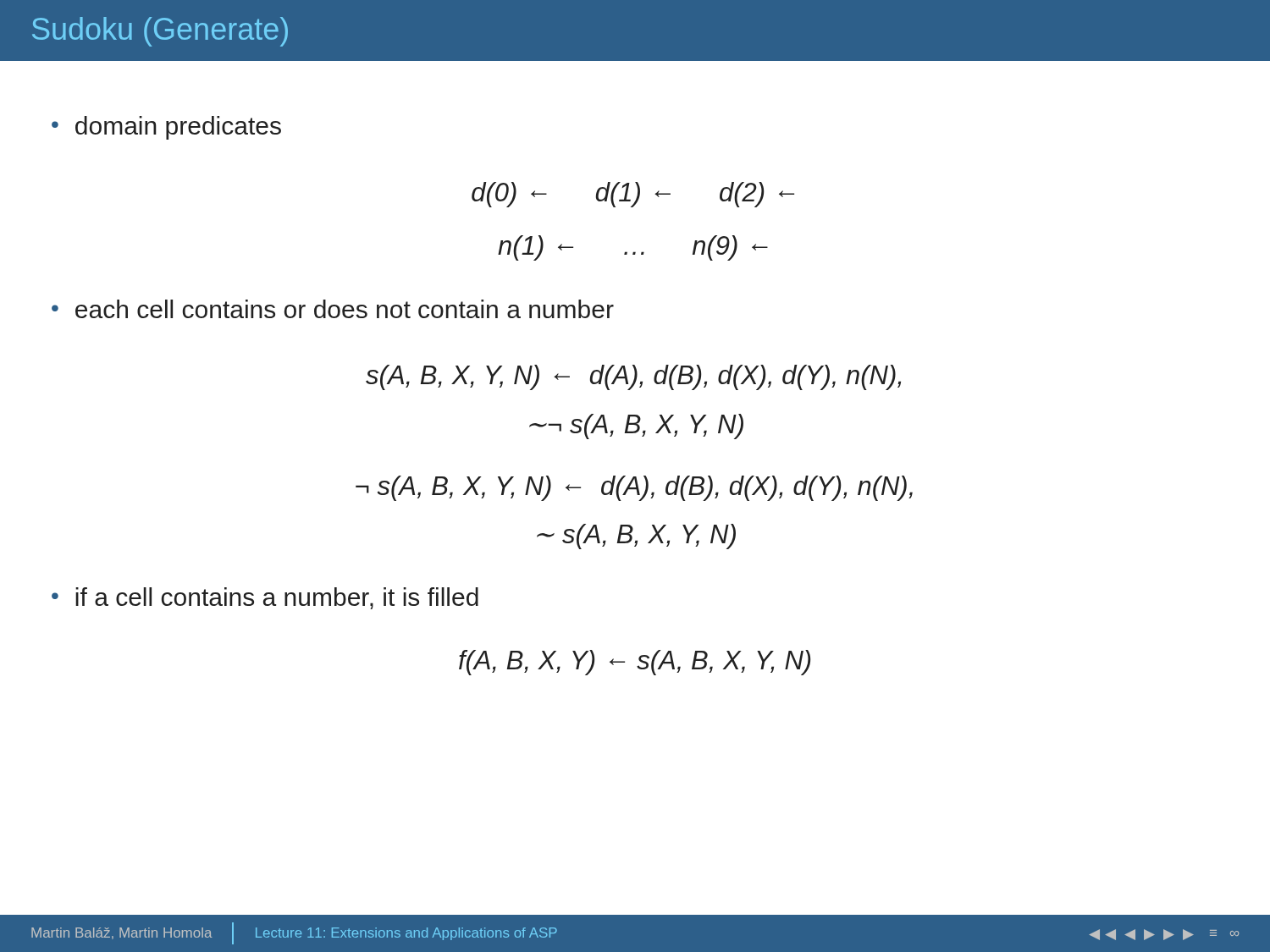The width and height of the screenshot is (1270, 952).
Task: Locate the text "Sudoku (Generate)"
Action: point(160,29)
